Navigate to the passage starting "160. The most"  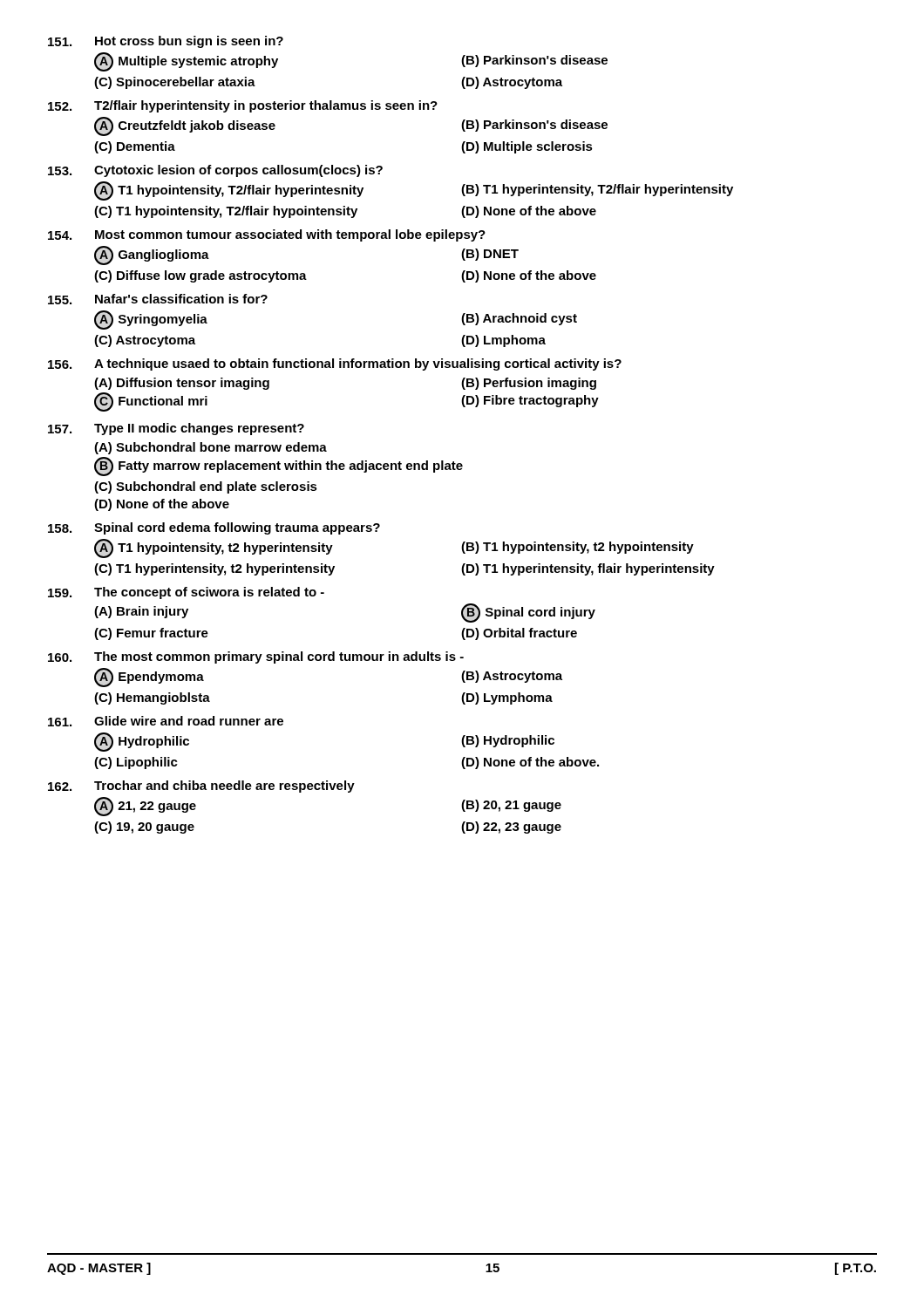point(462,678)
